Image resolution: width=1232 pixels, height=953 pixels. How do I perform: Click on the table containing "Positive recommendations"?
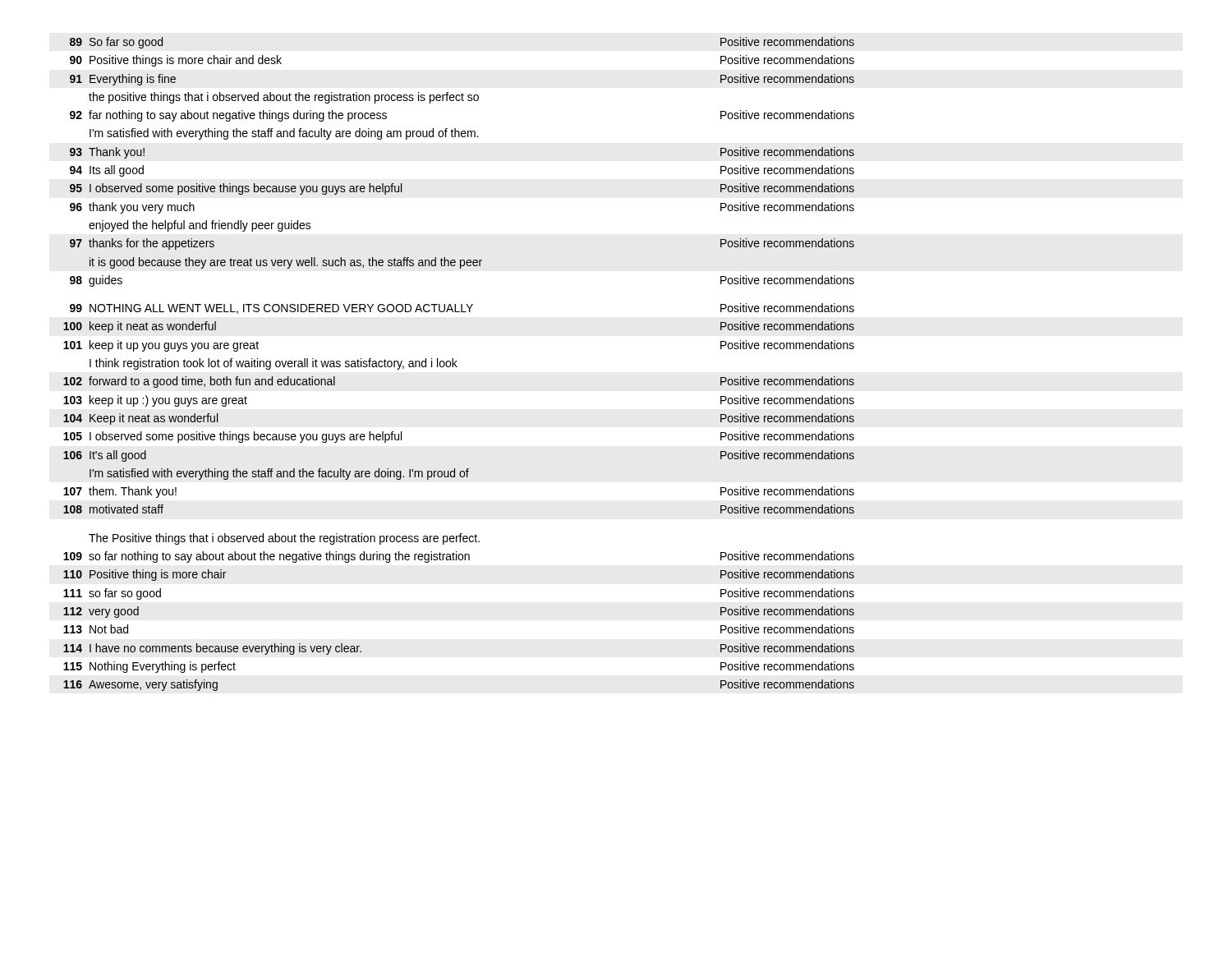[x=616, y=363]
